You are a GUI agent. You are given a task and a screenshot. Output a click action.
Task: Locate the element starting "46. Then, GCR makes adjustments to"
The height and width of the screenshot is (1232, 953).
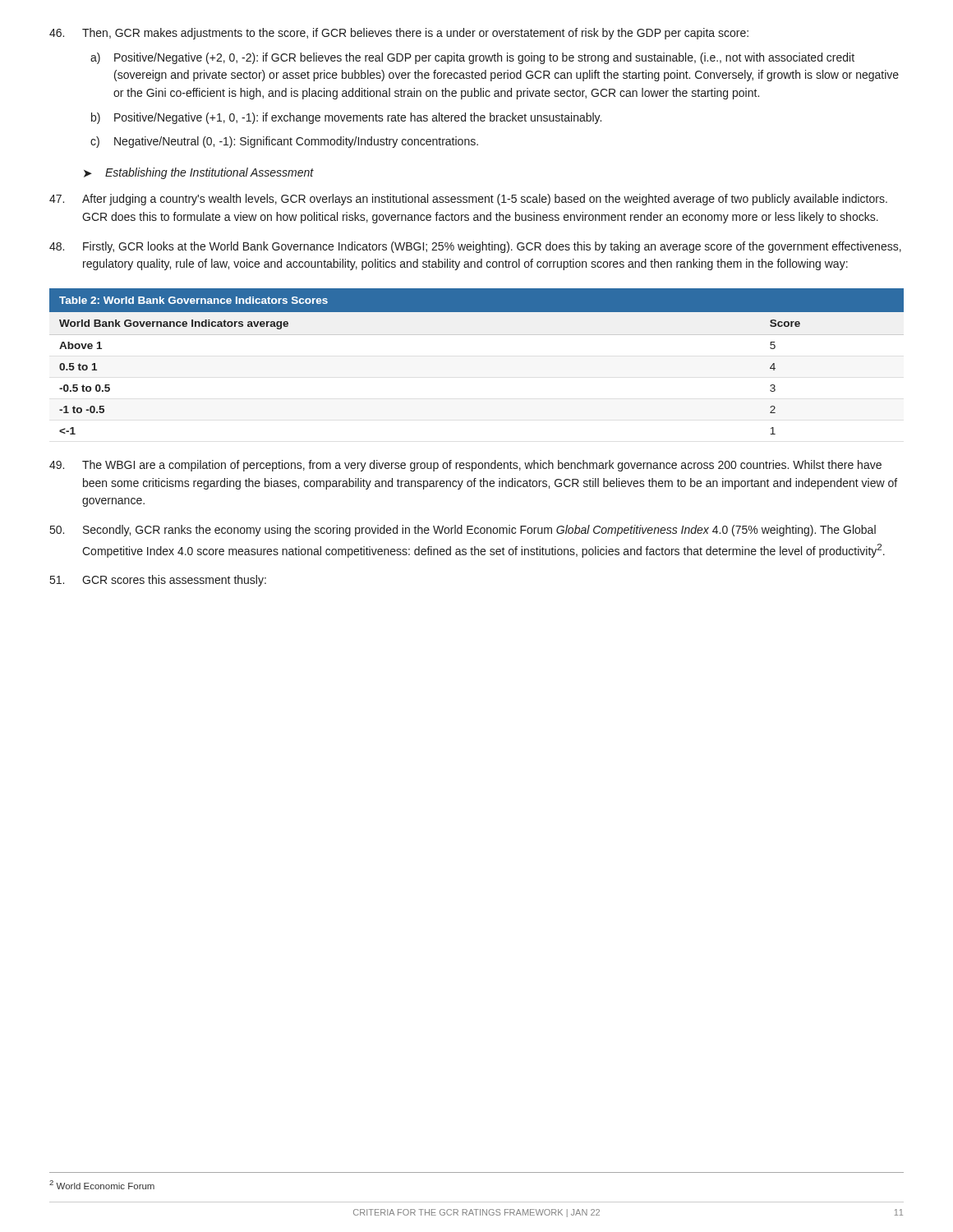tap(476, 91)
